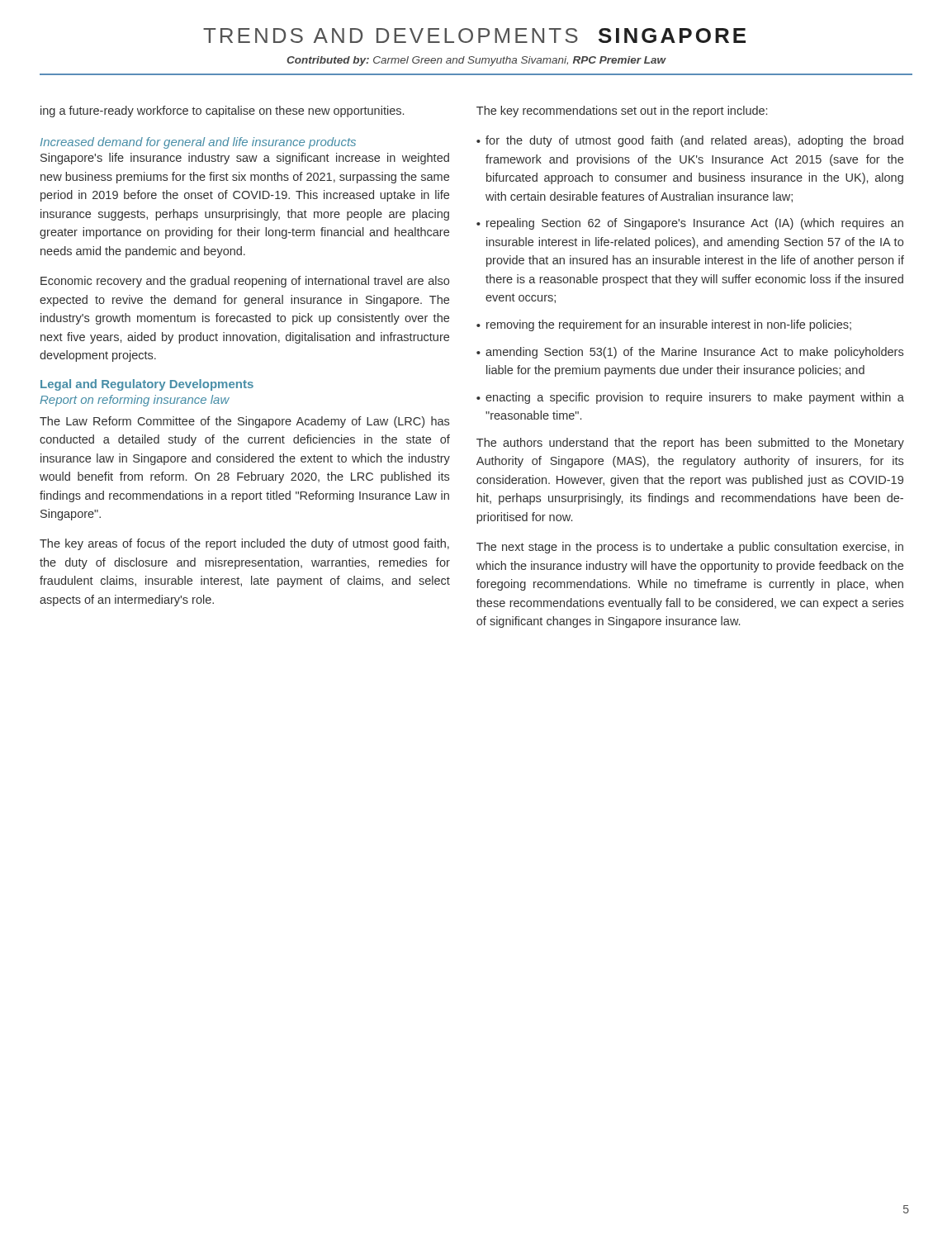This screenshot has height=1239, width=952.
Task: Navigate to the block starting "The Law Reform Committee of the Singapore Academy"
Action: tap(245, 467)
